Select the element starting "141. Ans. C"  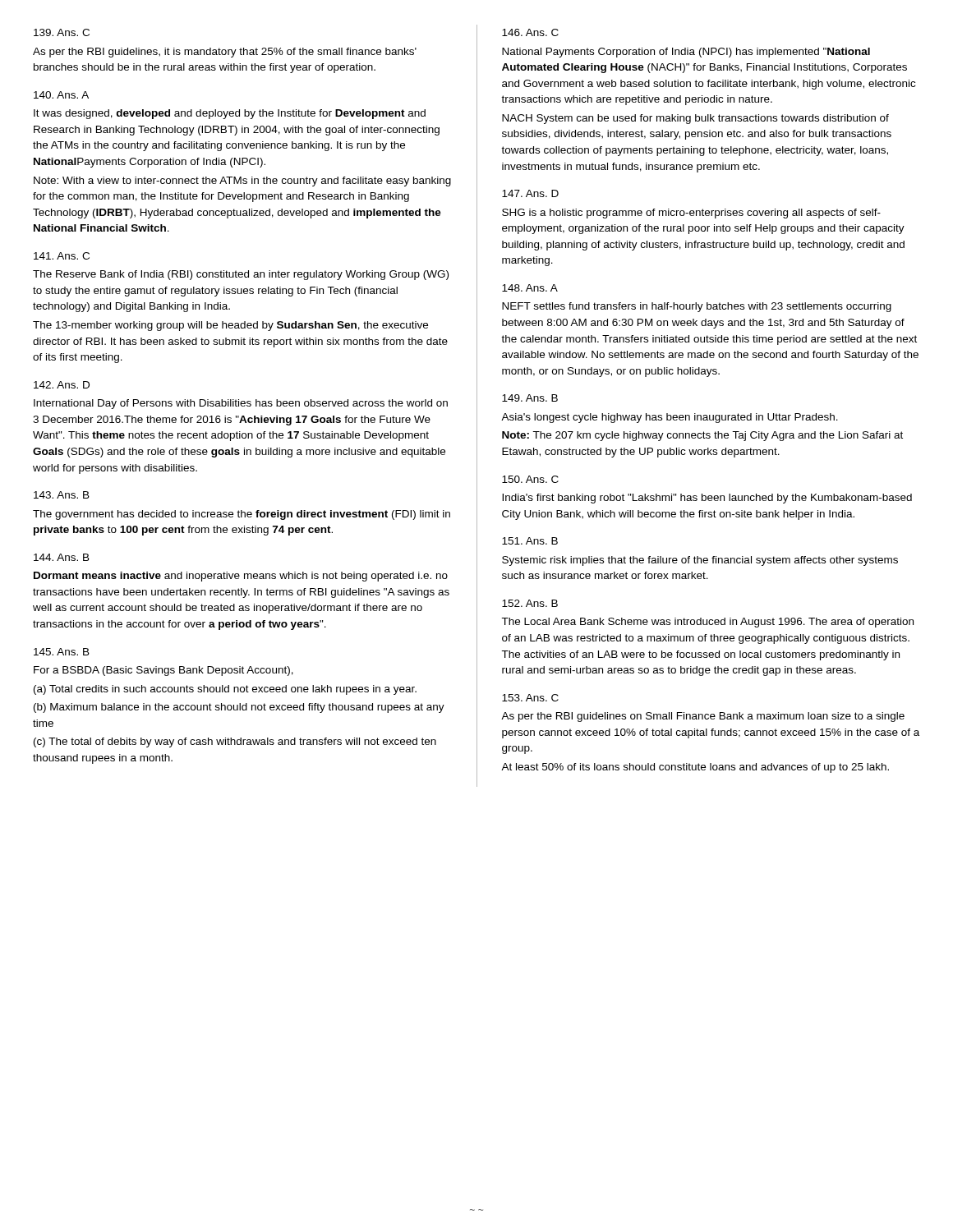[x=62, y=256]
